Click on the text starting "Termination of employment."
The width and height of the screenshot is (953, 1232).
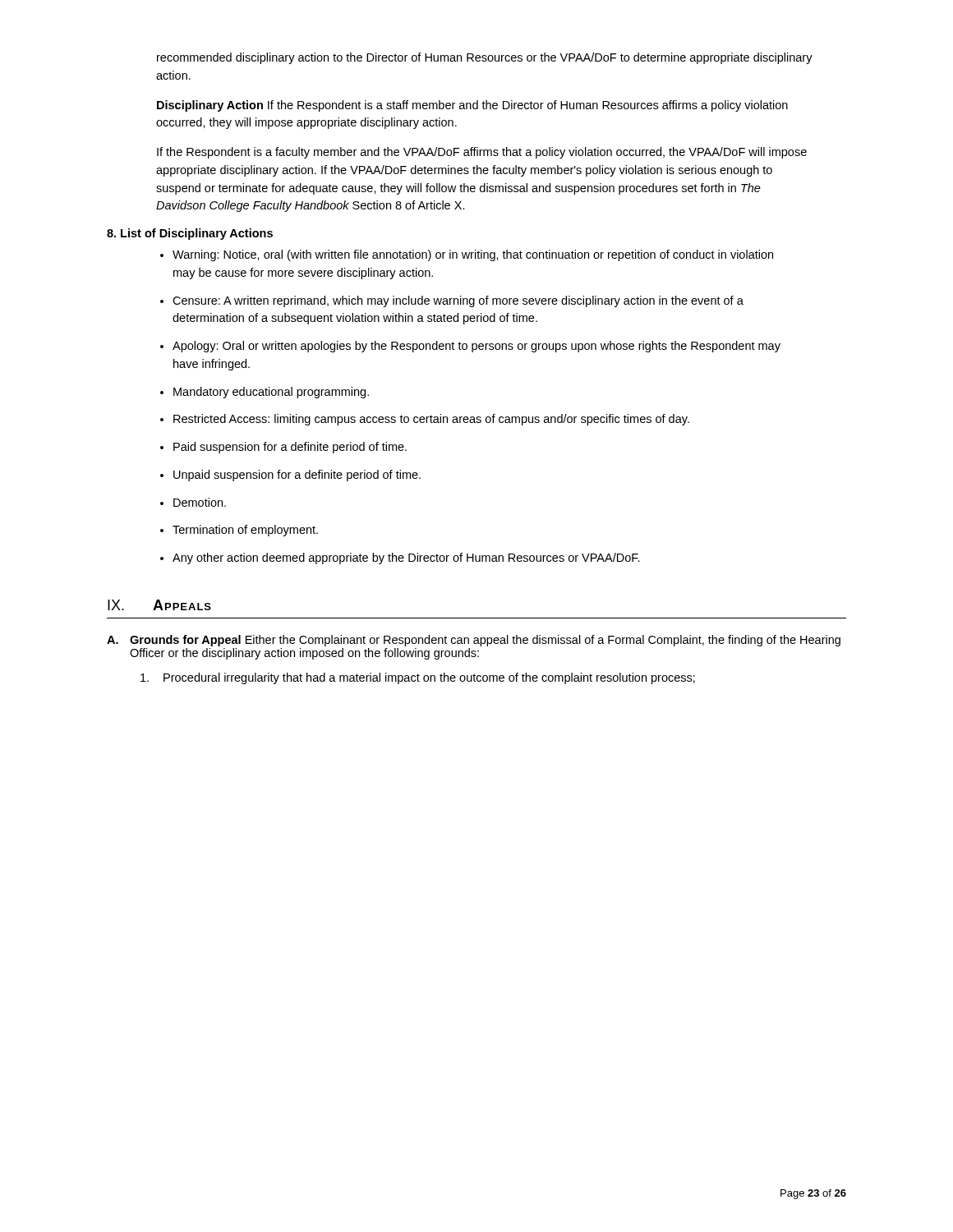(246, 530)
